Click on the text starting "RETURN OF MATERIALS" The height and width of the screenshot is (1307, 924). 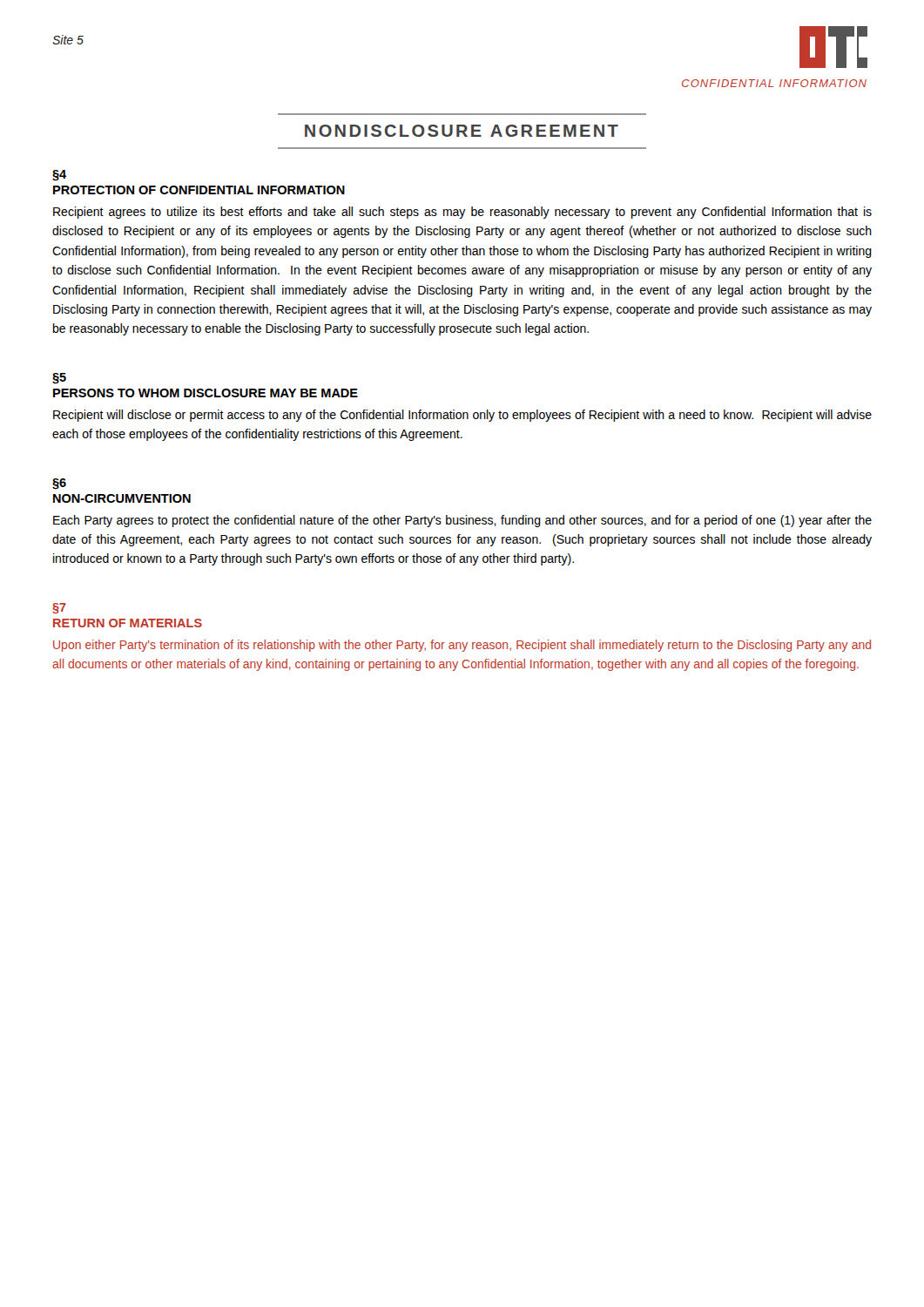point(127,623)
